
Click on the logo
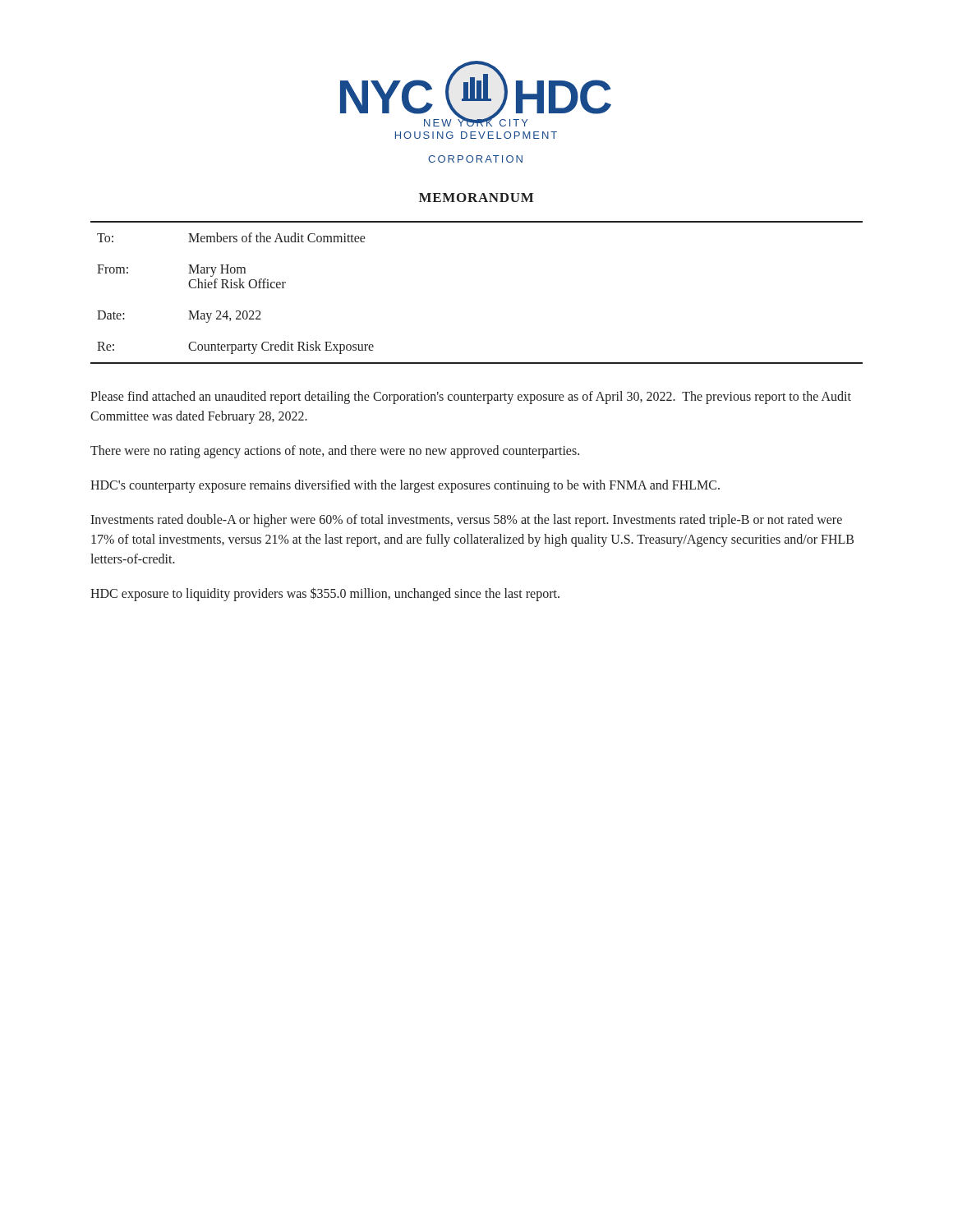476,111
